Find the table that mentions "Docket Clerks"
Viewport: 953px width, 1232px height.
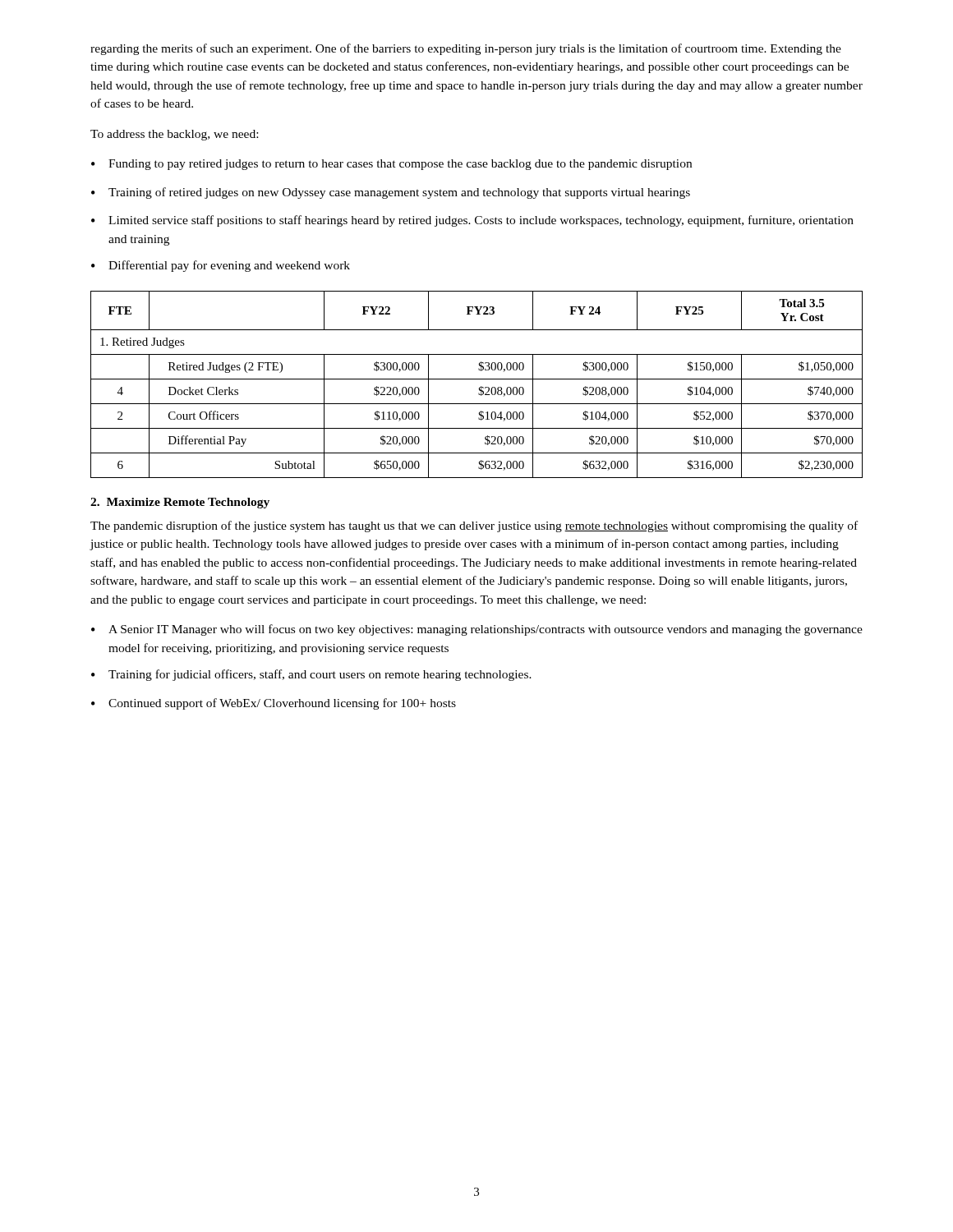click(476, 385)
